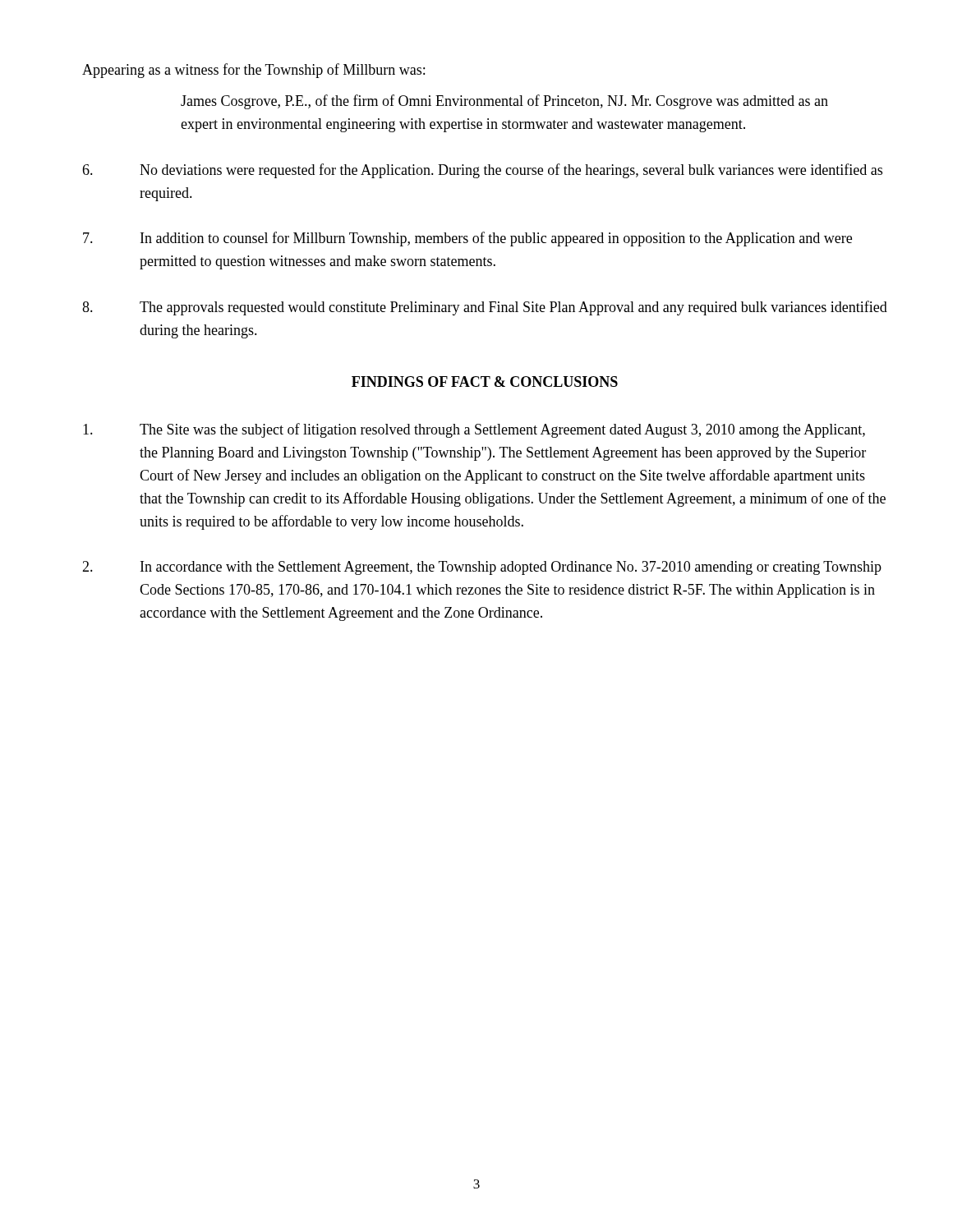The image size is (953, 1232).
Task: Click on the text block that says "Appearing as a witness for the Township of"
Action: 254,70
